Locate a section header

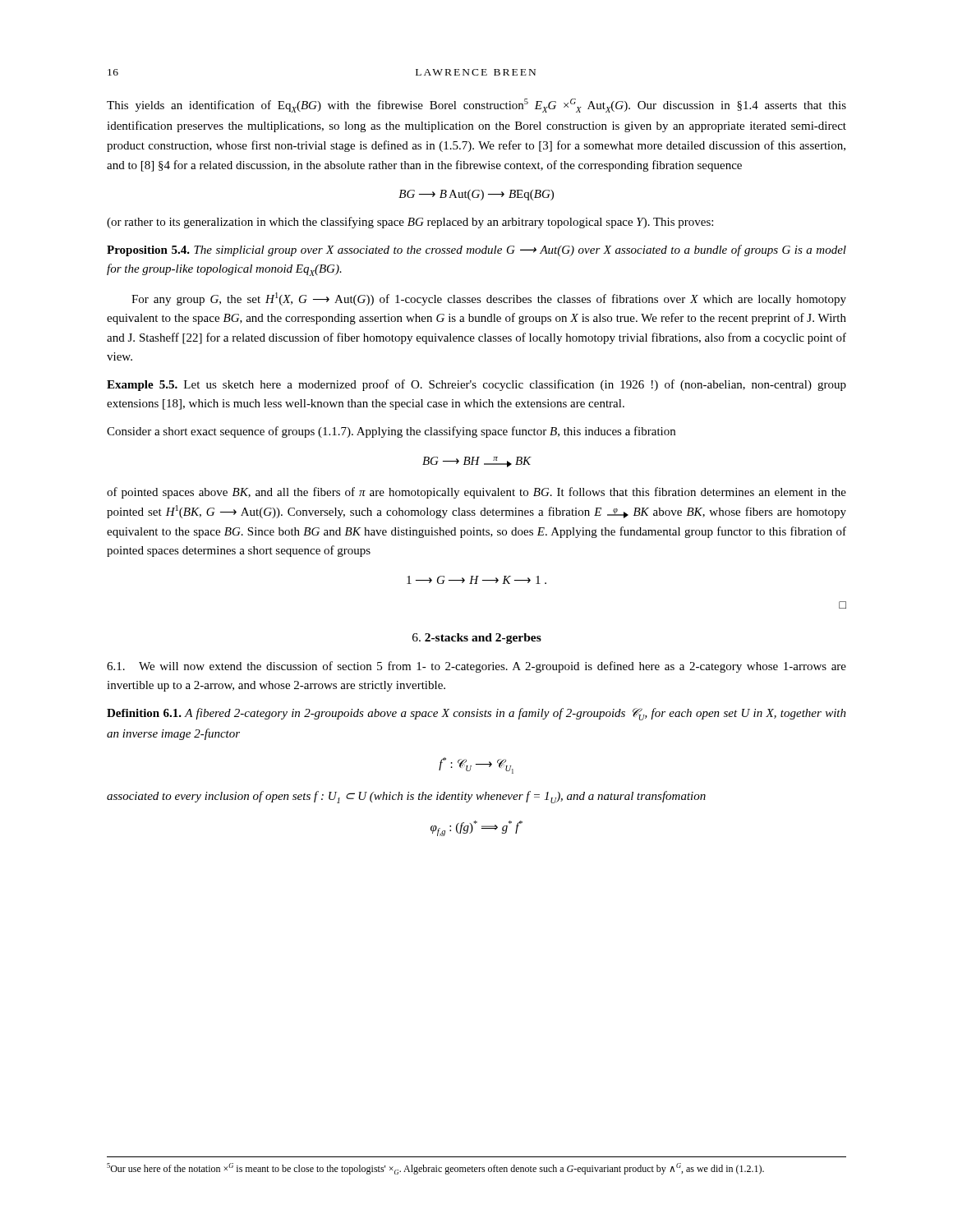476,637
